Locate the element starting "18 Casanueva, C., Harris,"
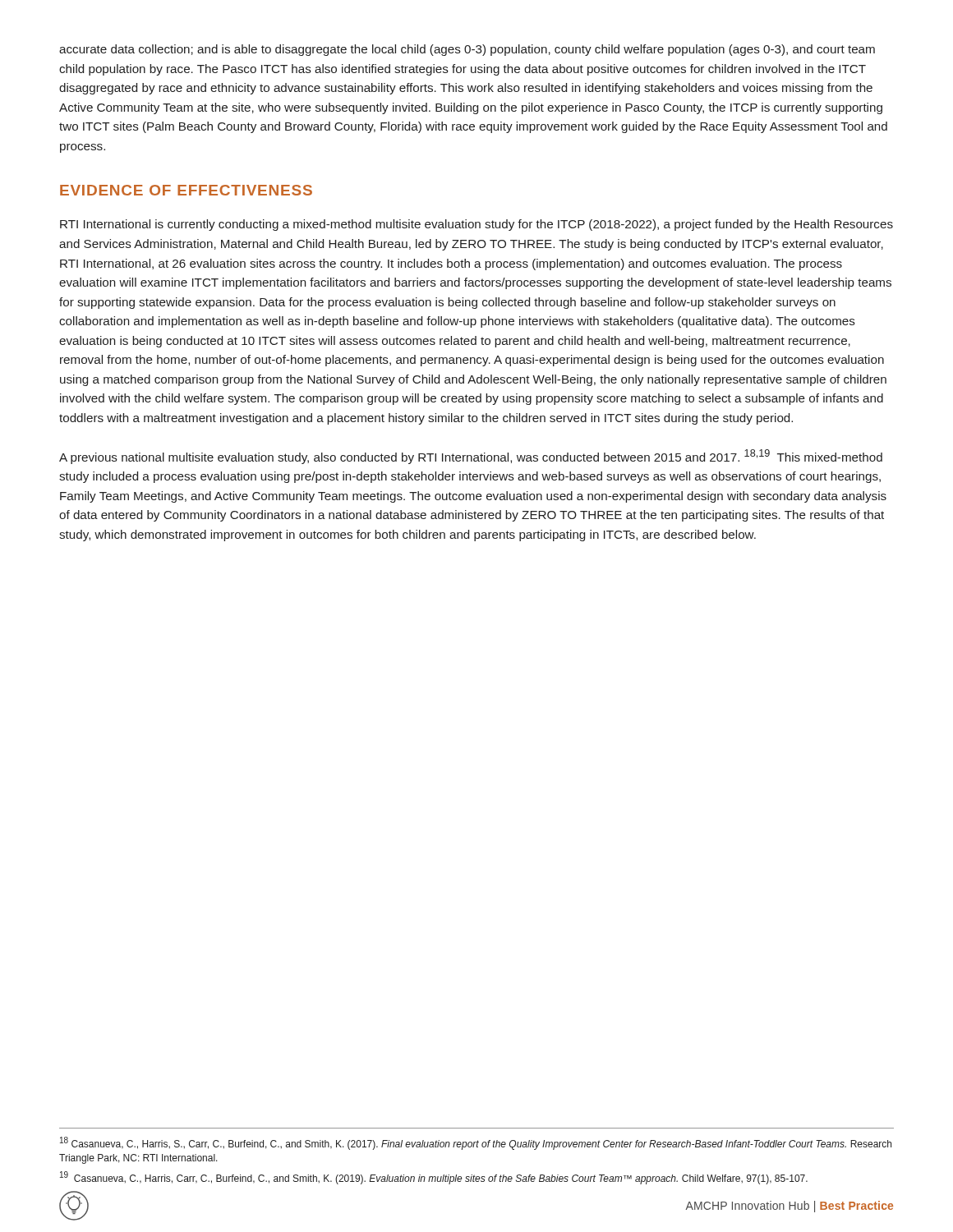 click(x=476, y=1150)
